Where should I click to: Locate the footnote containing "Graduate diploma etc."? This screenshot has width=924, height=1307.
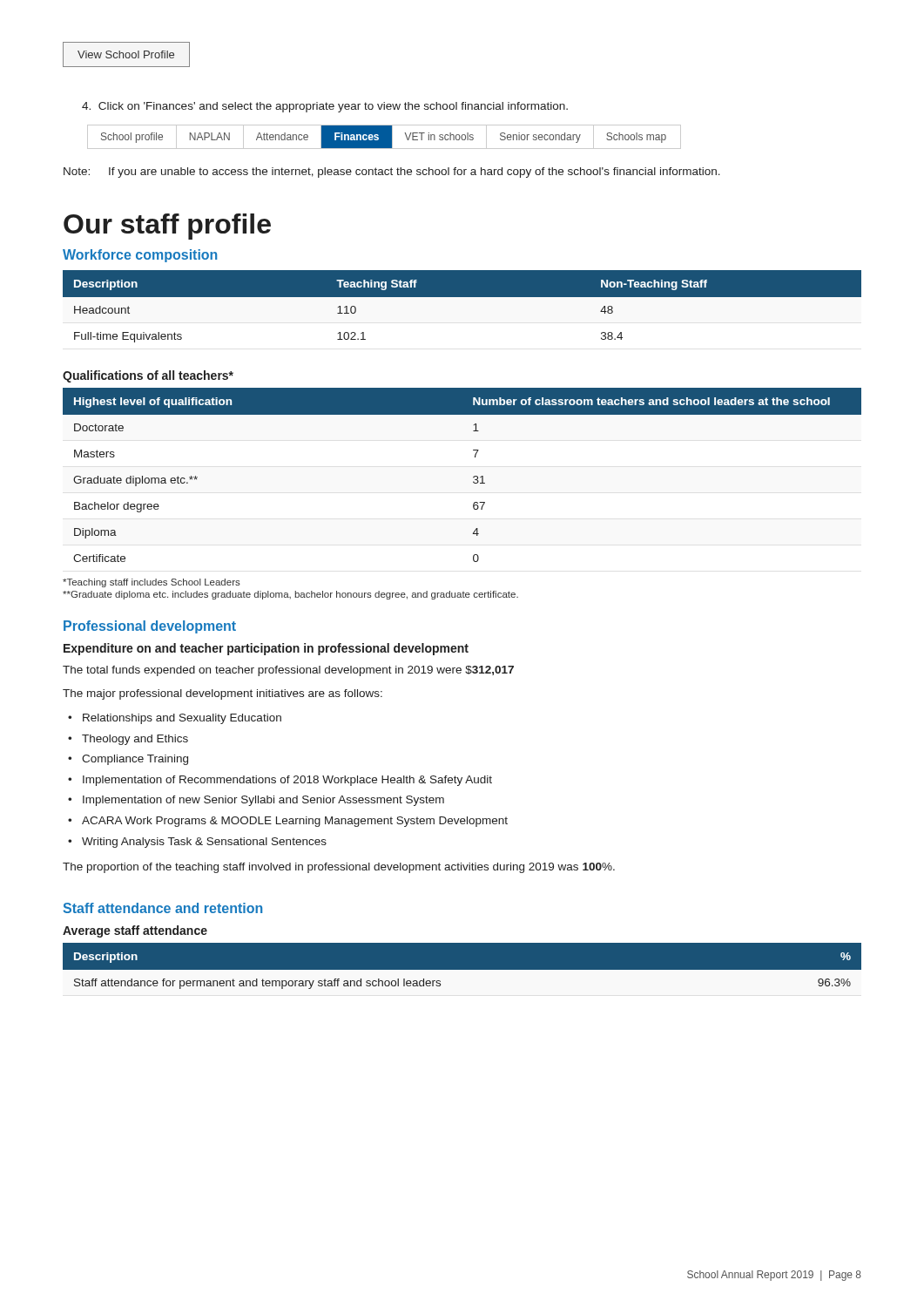291,594
